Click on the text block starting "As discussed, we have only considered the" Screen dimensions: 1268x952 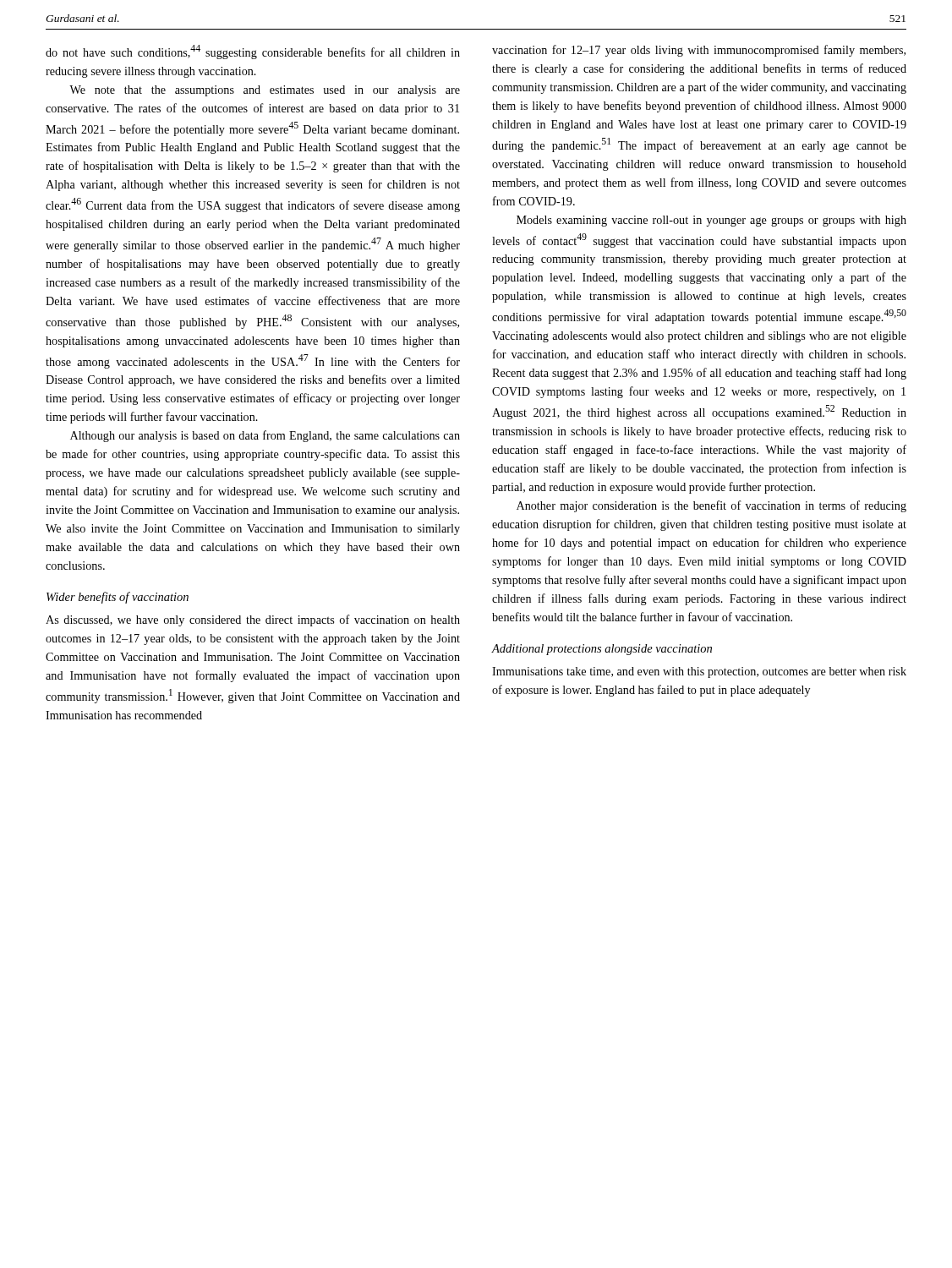pyautogui.click(x=253, y=668)
